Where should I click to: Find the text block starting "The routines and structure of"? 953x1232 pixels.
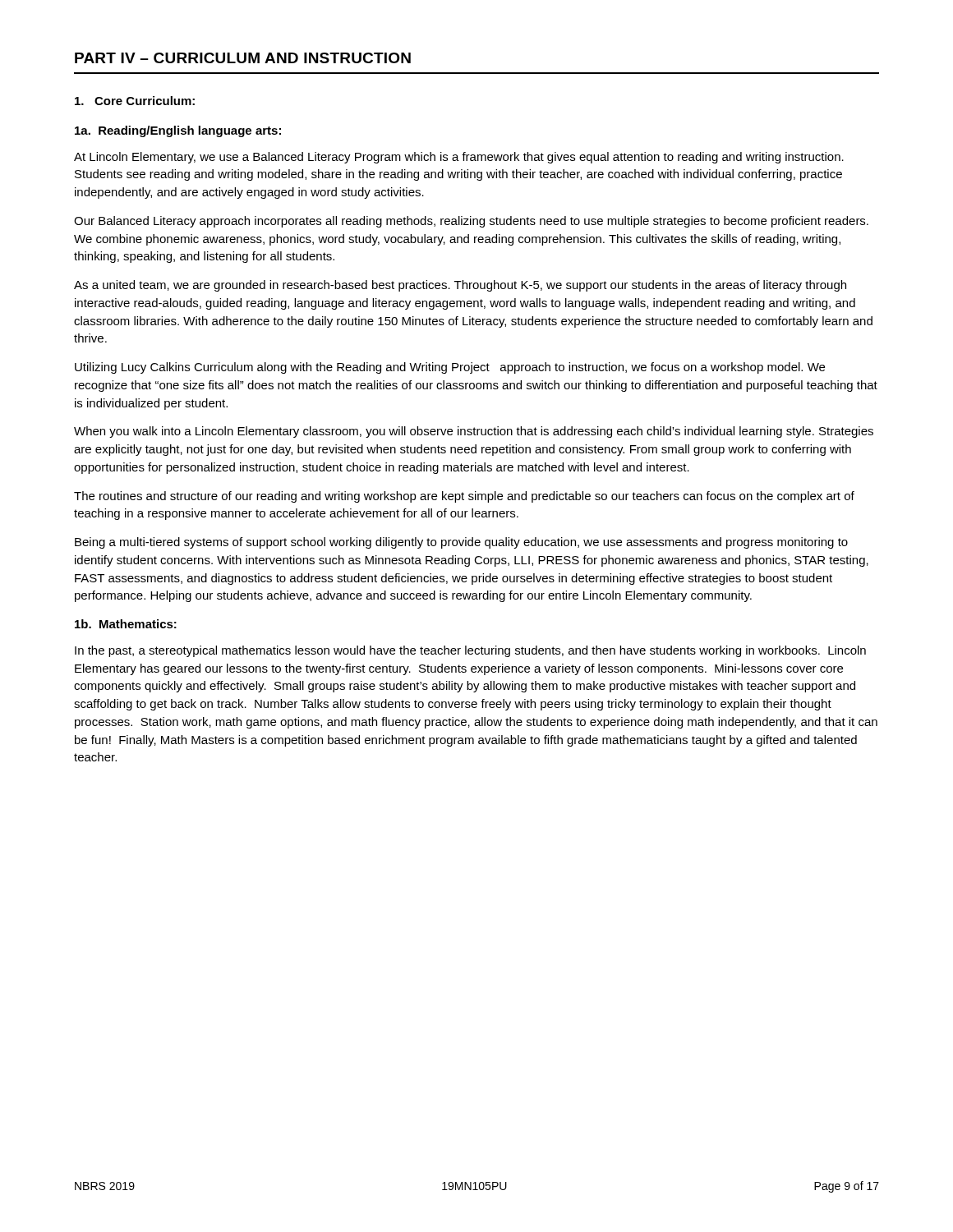476,505
